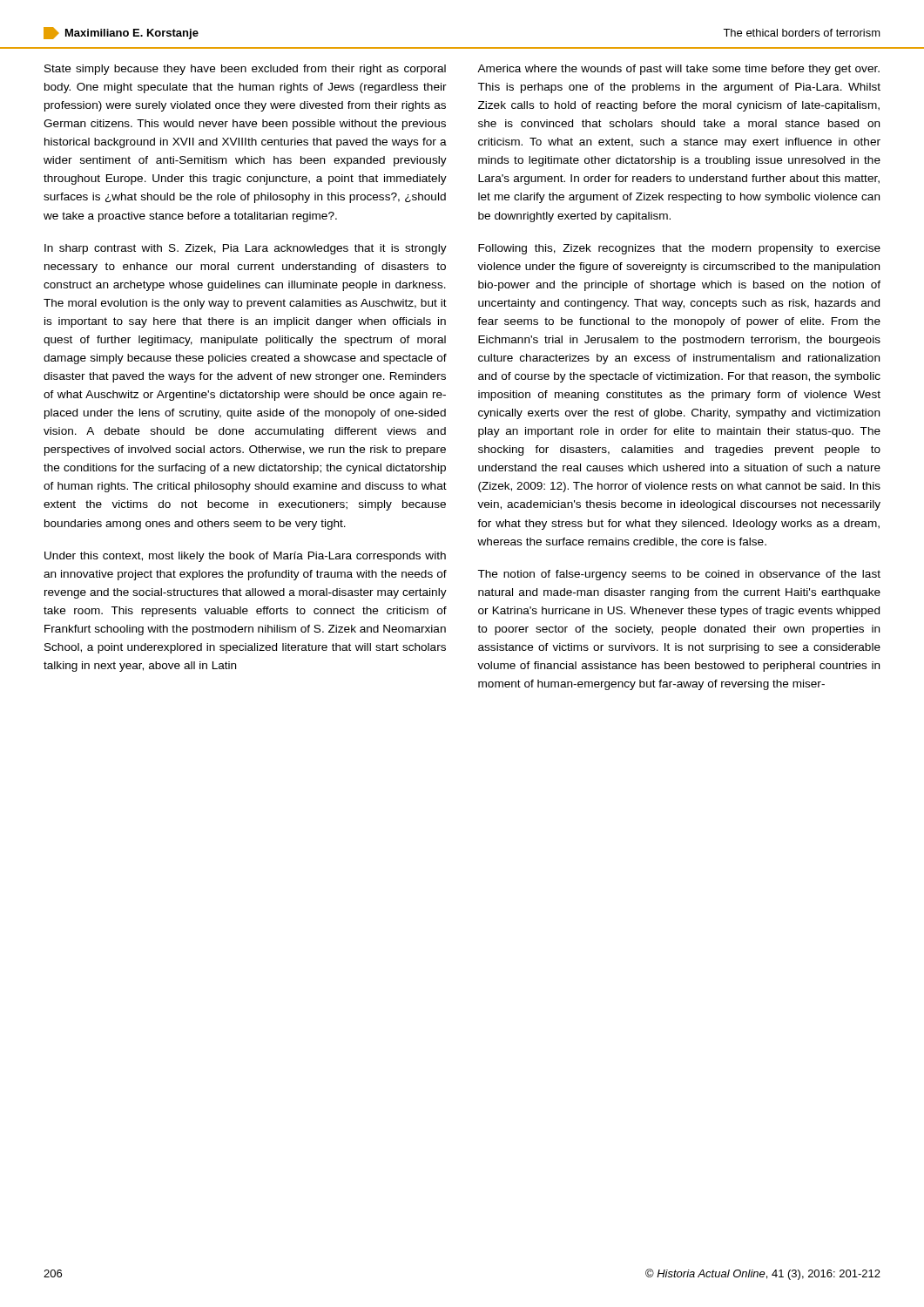Find the block on this page that starts "In sharp contrast with"
This screenshot has height=1307, width=924.
(245, 385)
